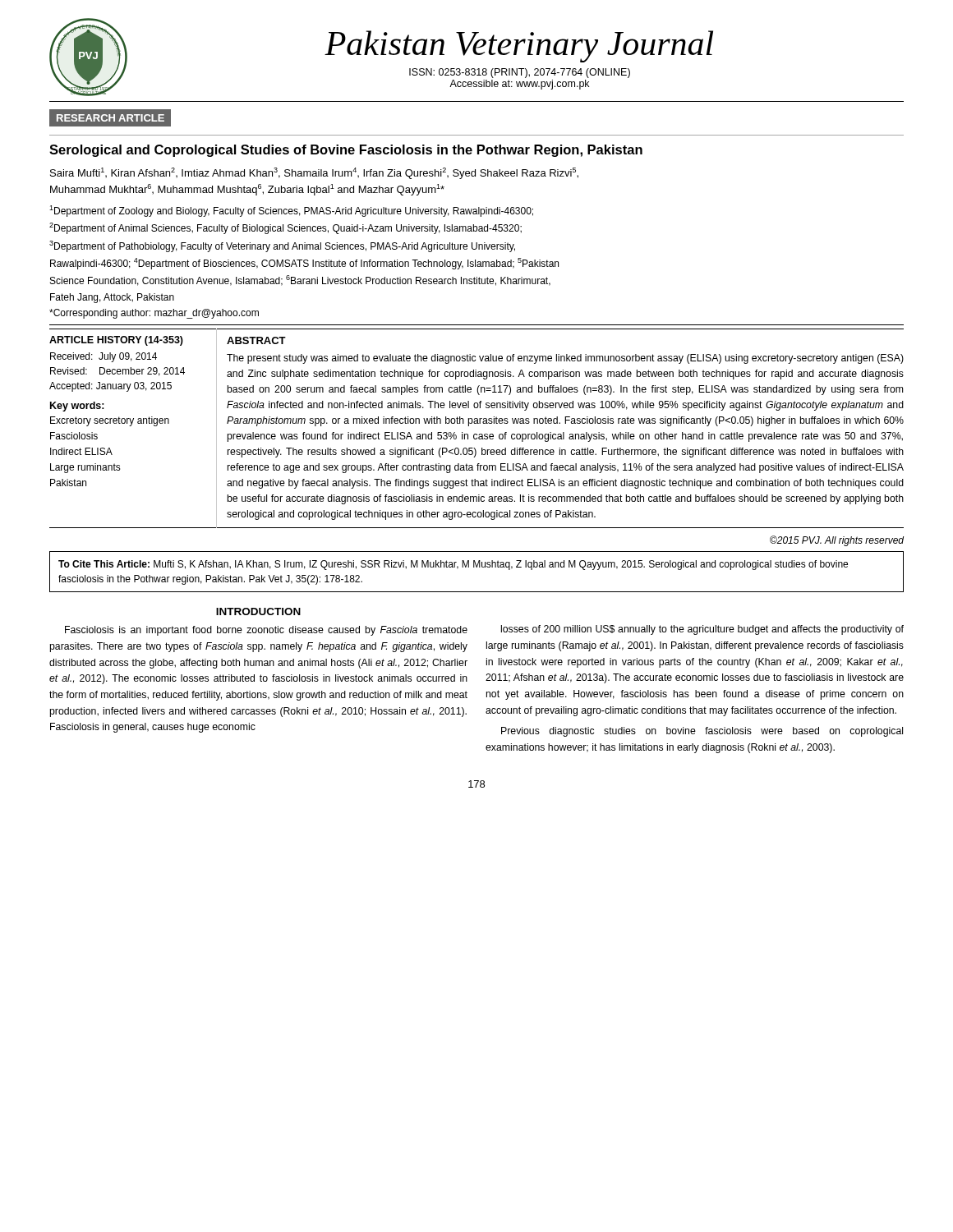This screenshot has height=1232, width=953.
Task: Navigate to the element starting "Pakistan Veterinary Journal ISSN: 0253-8318 (PRINT),"
Action: point(520,57)
